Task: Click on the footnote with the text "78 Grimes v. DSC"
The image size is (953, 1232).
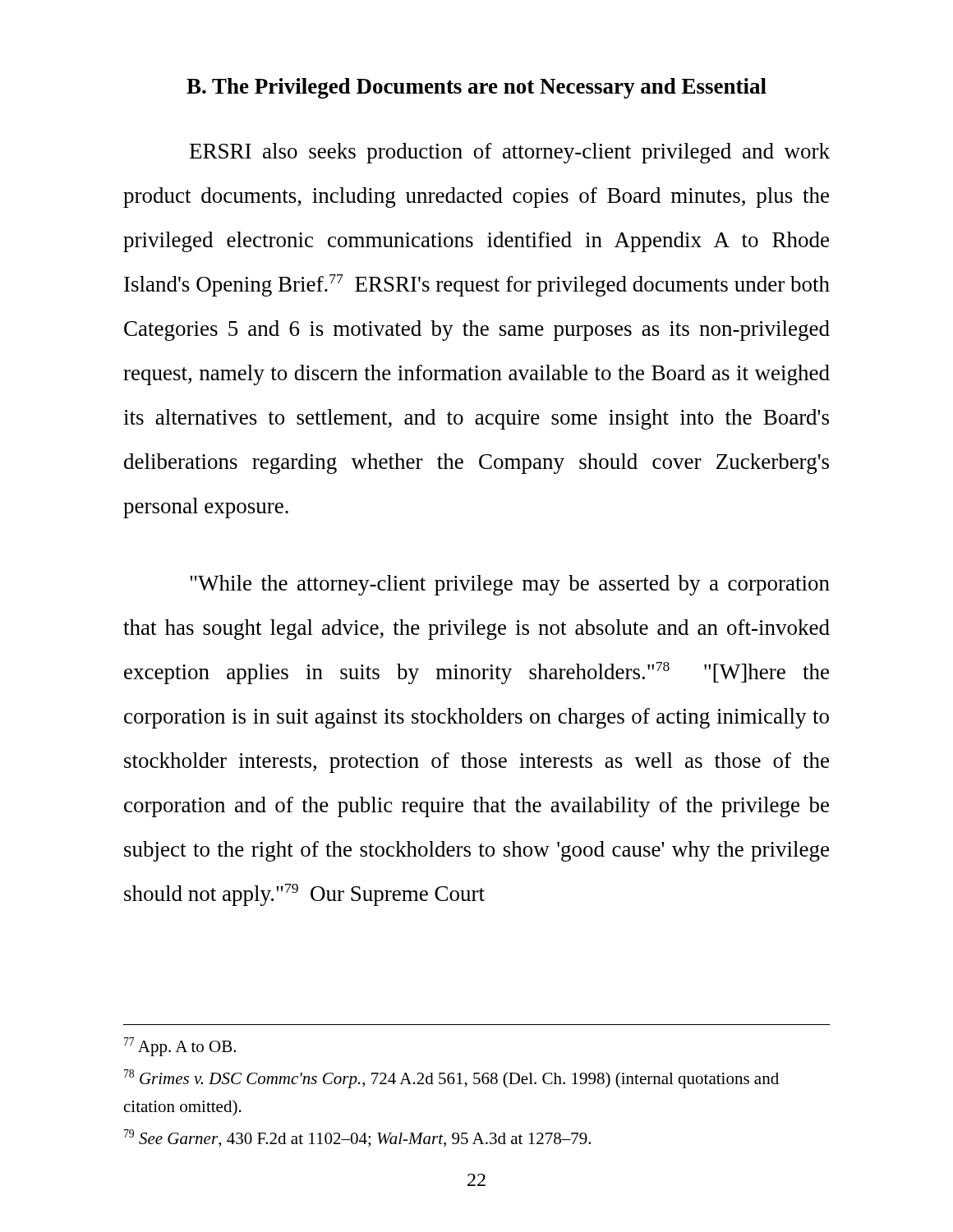Action: (451, 1092)
